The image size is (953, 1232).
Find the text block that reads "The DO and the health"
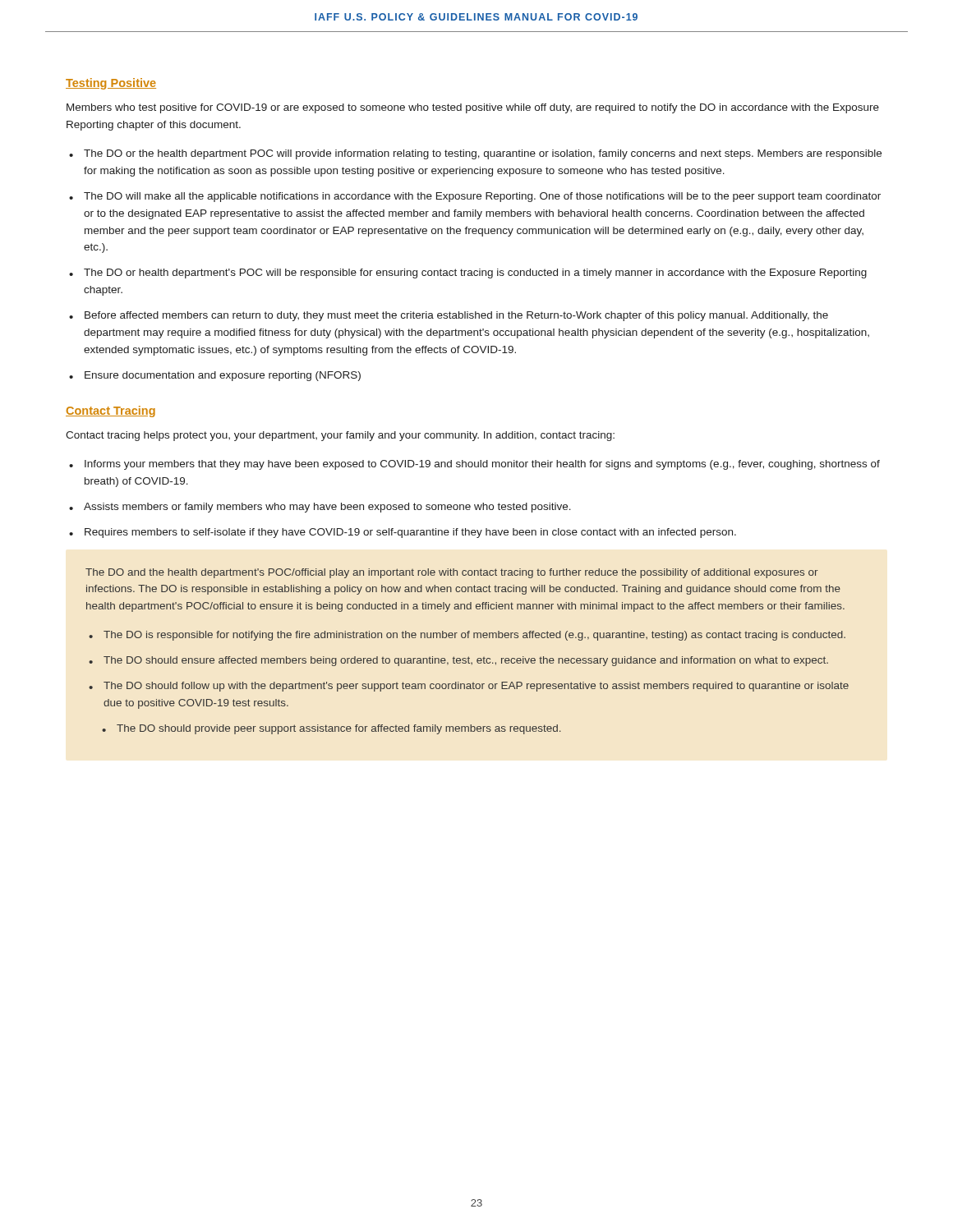tap(465, 589)
